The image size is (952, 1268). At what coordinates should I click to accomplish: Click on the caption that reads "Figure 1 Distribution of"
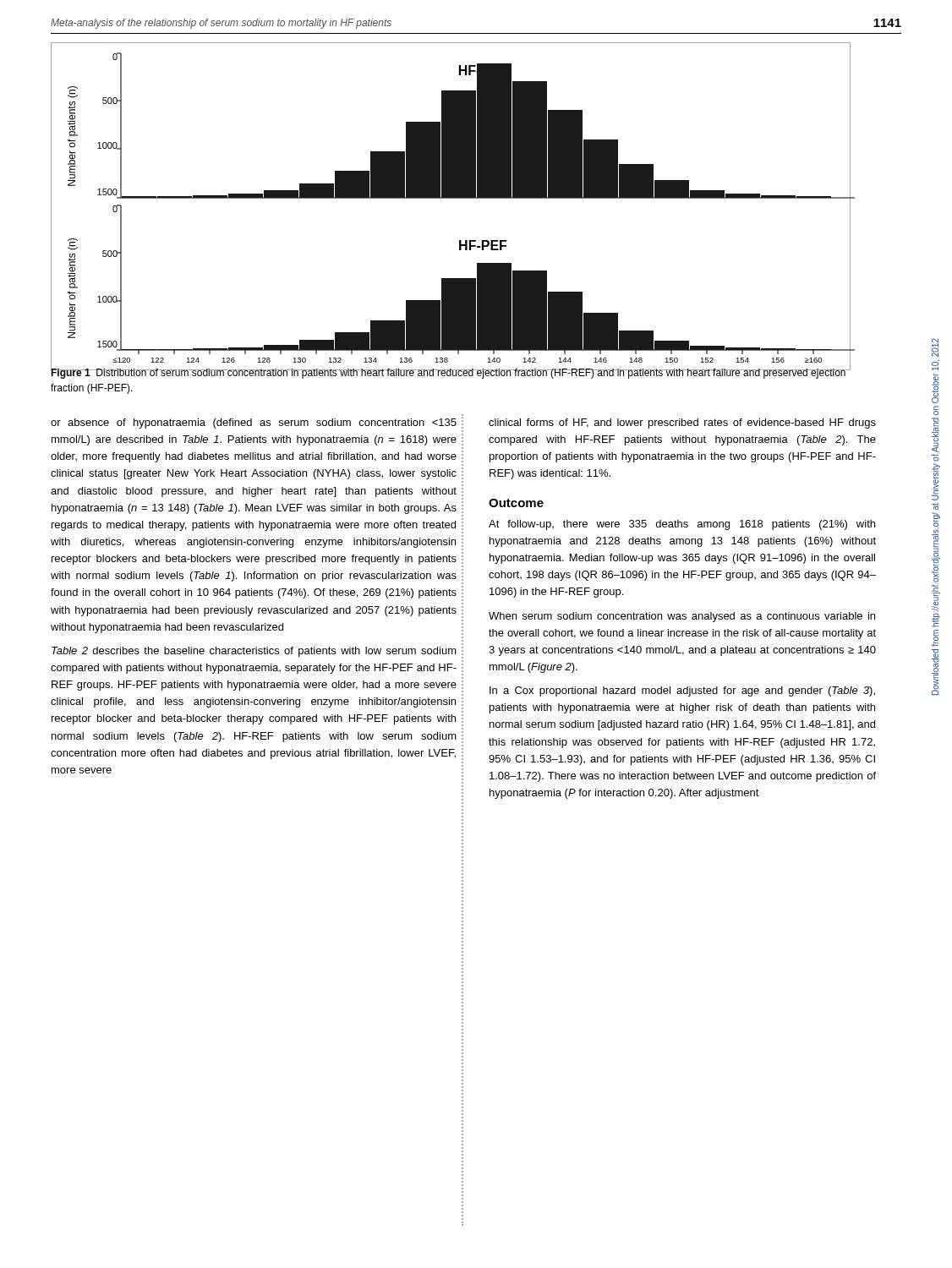[448, 380]
